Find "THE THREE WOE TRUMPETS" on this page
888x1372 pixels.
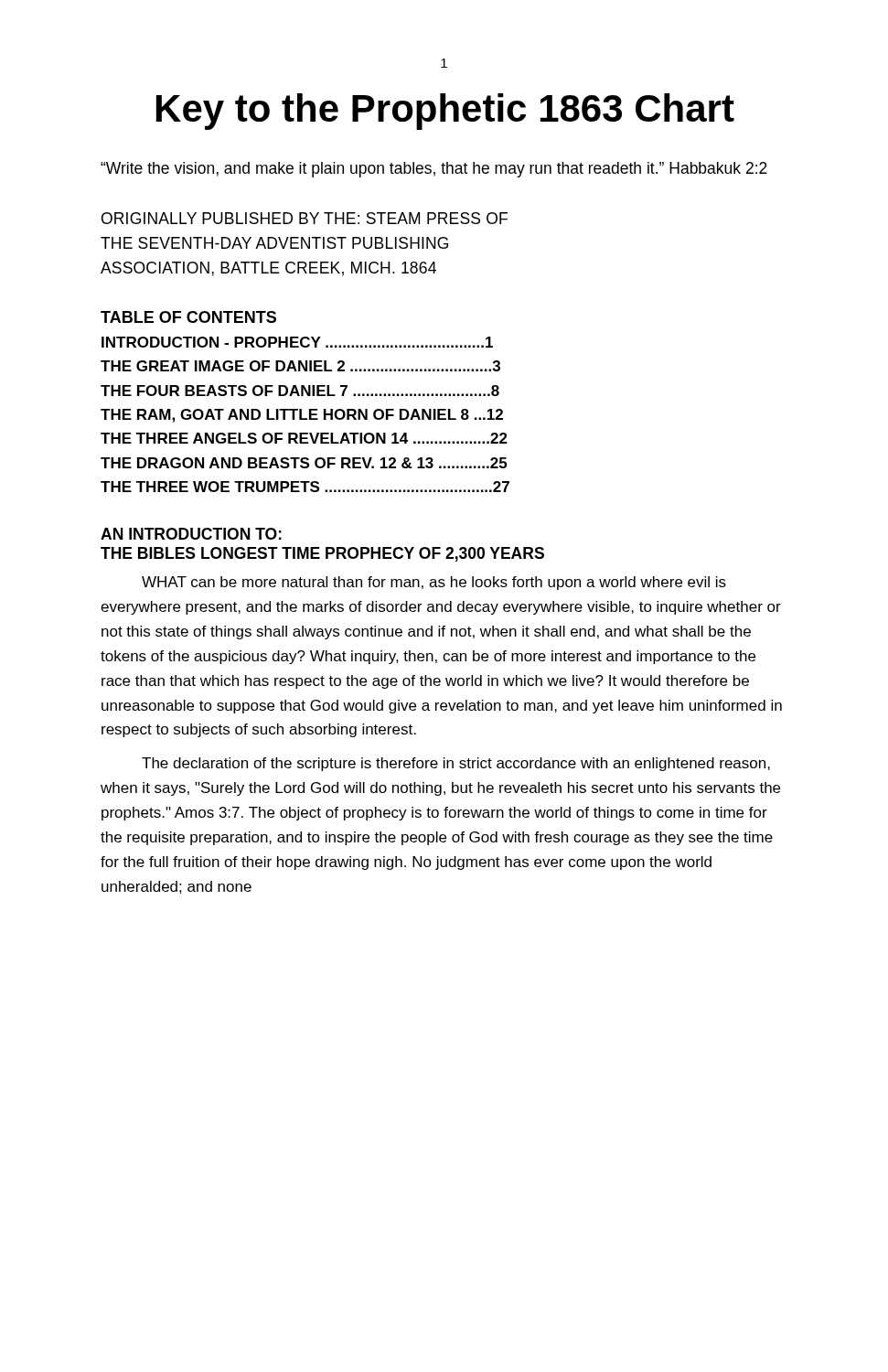click(305, 487)
